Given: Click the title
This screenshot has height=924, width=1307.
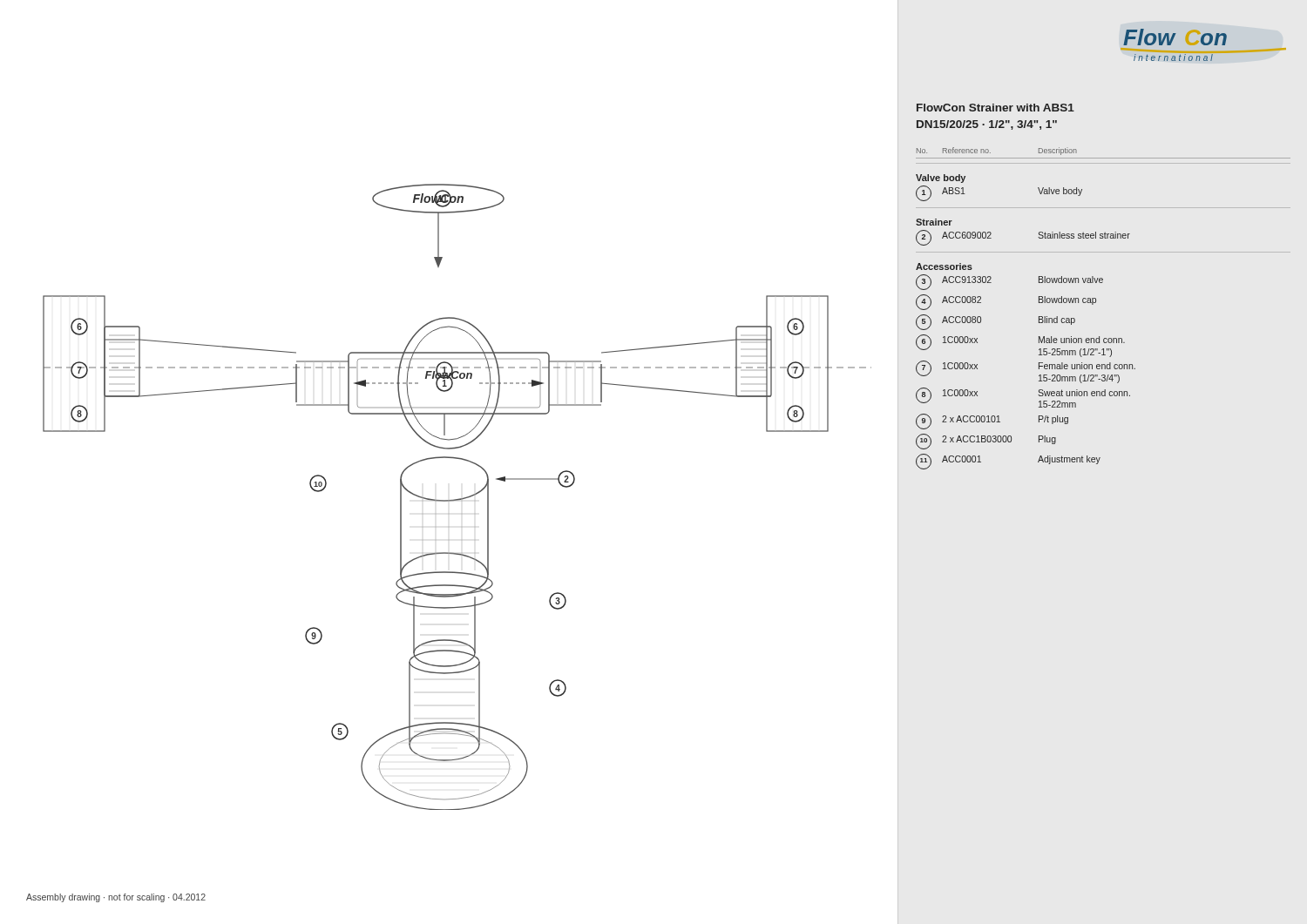Looking at the screenshot, I should [1103, 117].
